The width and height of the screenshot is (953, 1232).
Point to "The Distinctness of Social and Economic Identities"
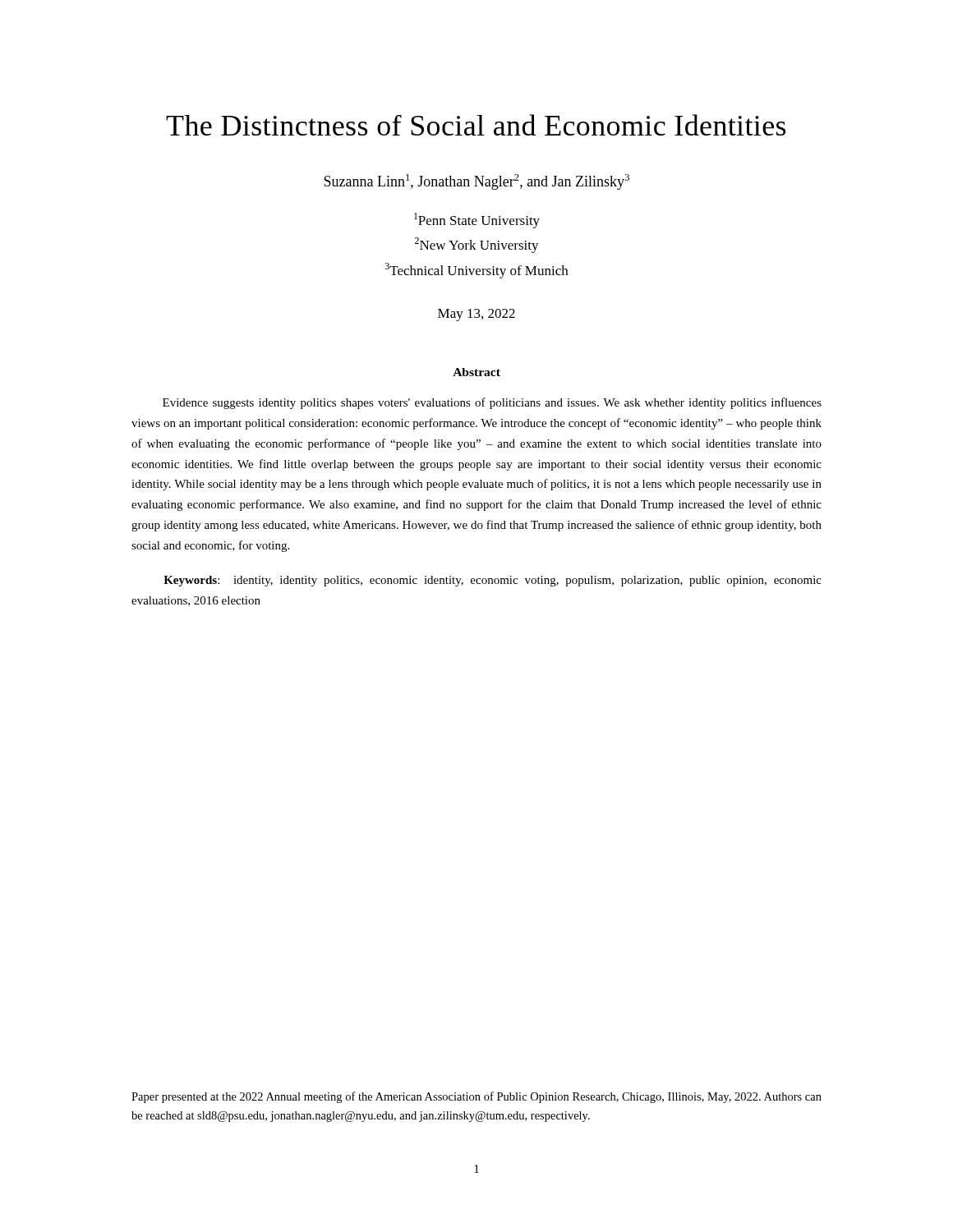pyautogui.click(x=476, y=126)
